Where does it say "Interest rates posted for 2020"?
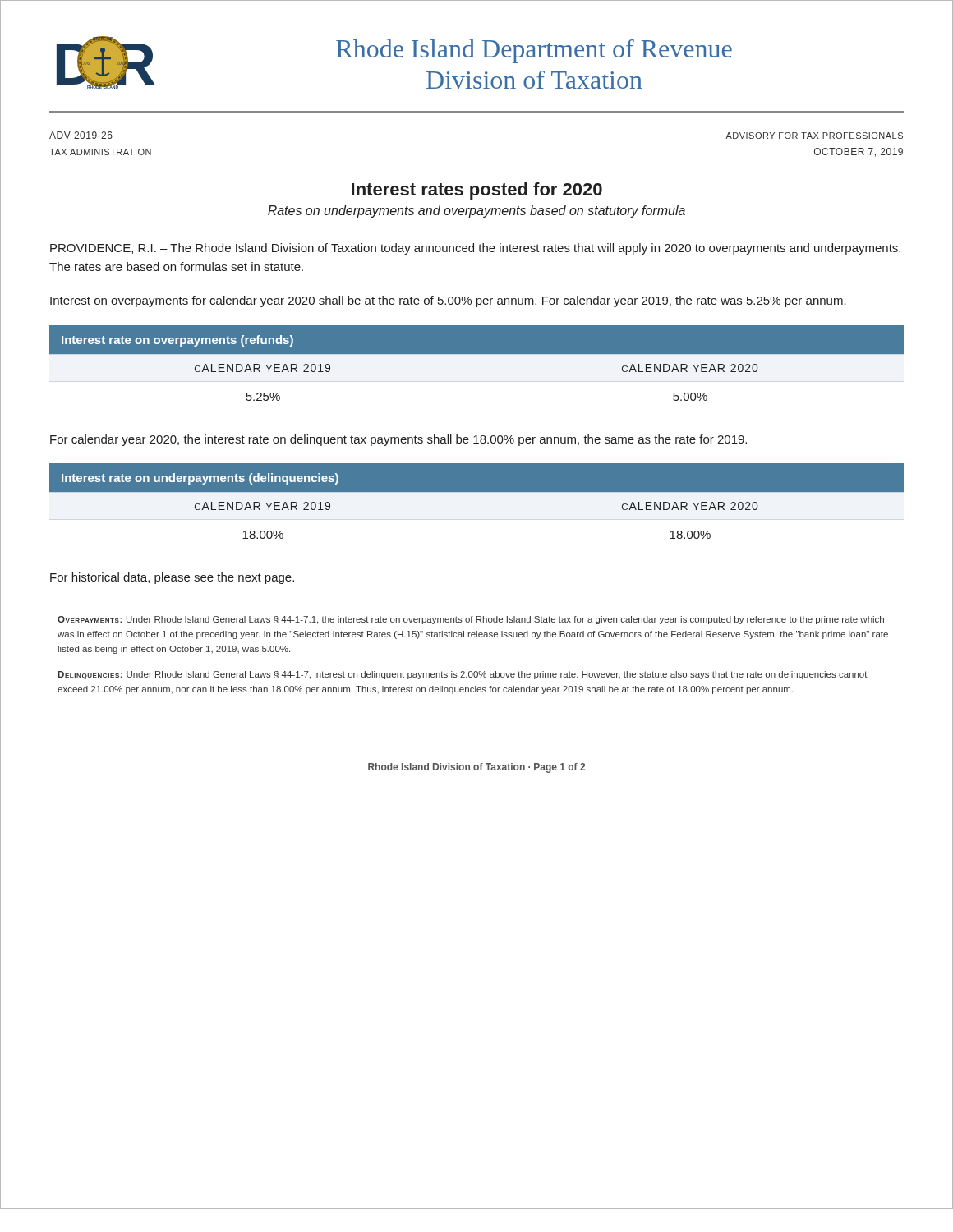Viewport: 953px width, 1232px height. point(476,189)
